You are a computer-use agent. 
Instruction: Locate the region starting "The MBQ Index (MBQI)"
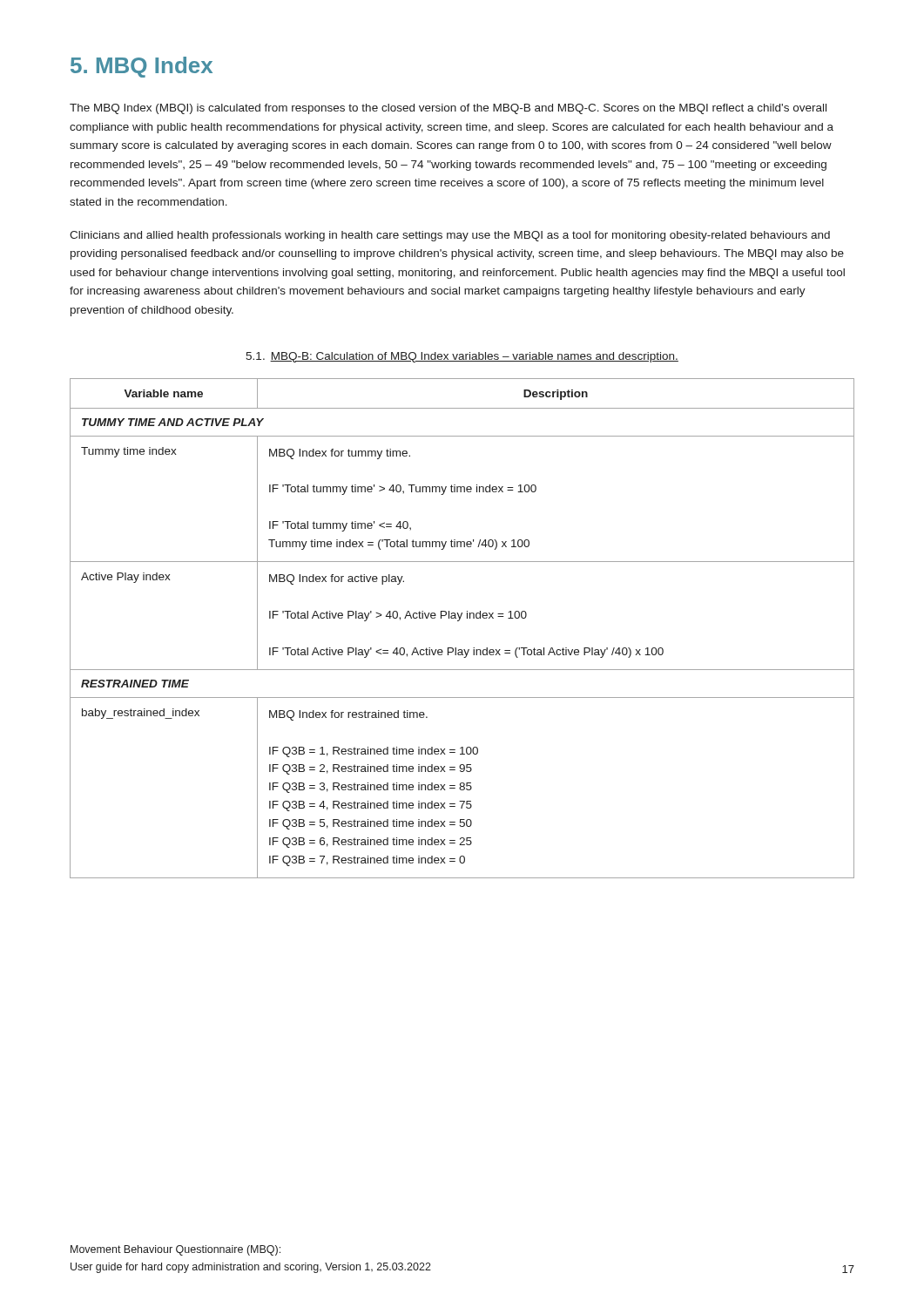coord(452,155)
